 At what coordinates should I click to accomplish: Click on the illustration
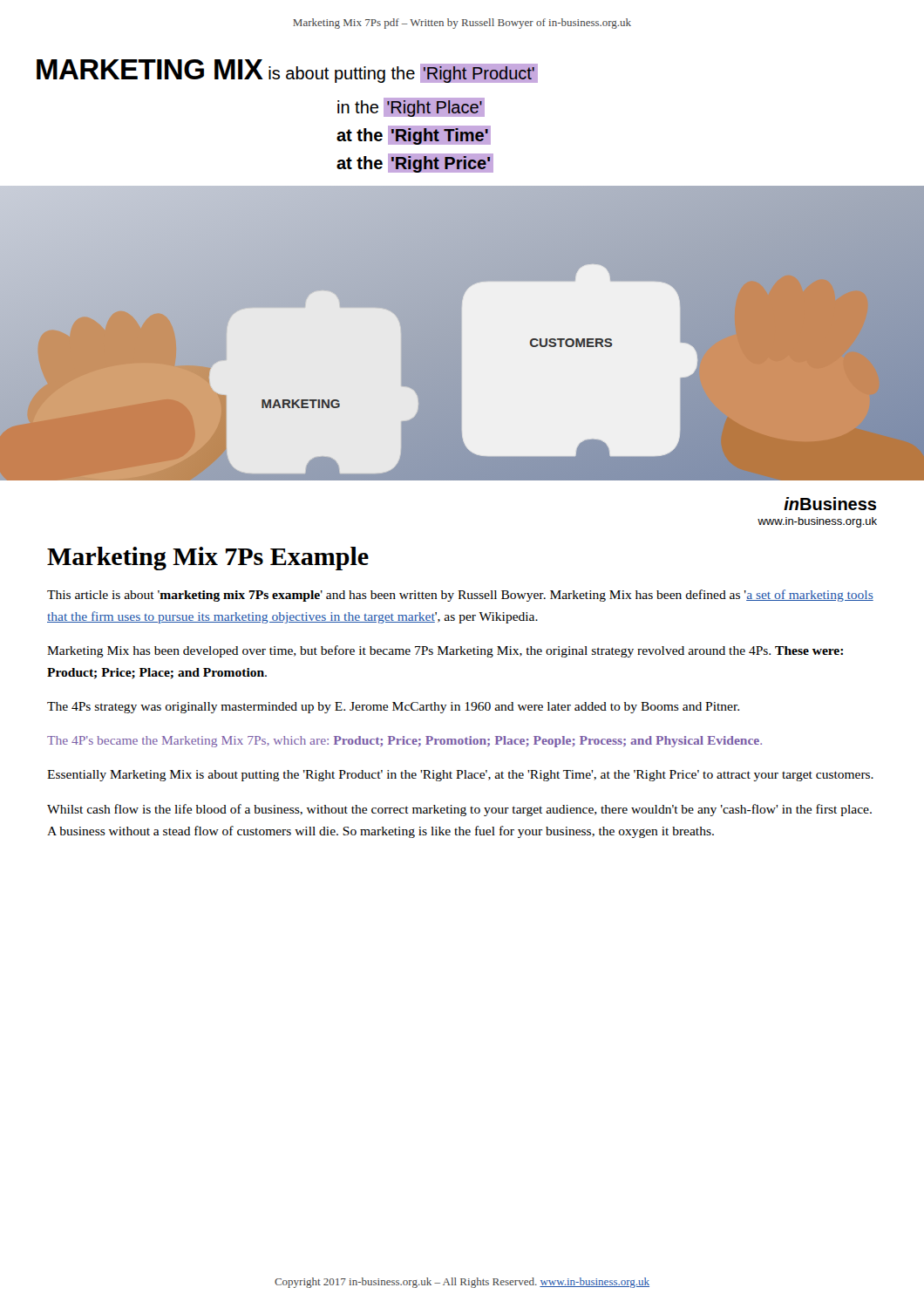tap(462, 258)
